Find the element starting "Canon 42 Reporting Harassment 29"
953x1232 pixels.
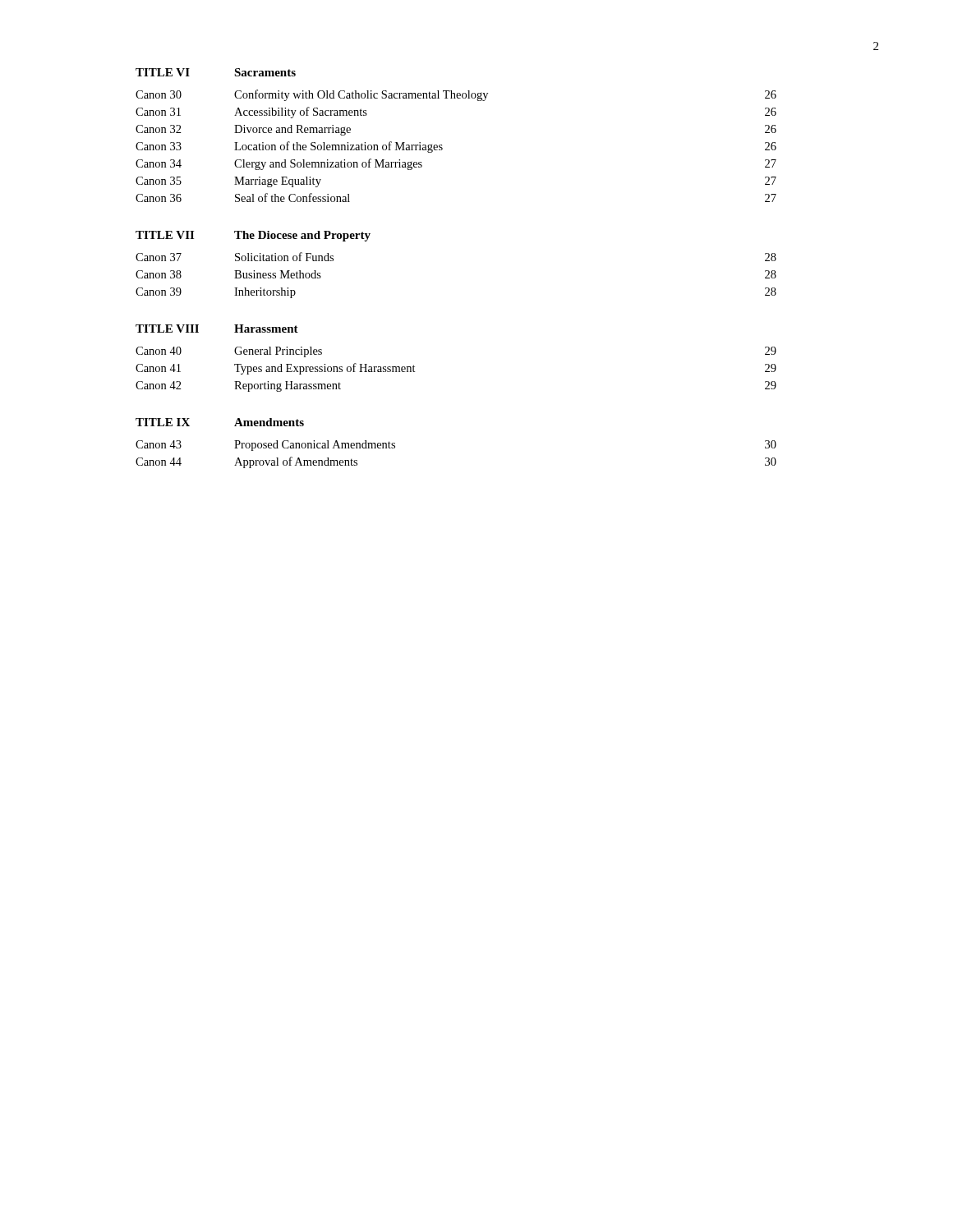[159, 386]
